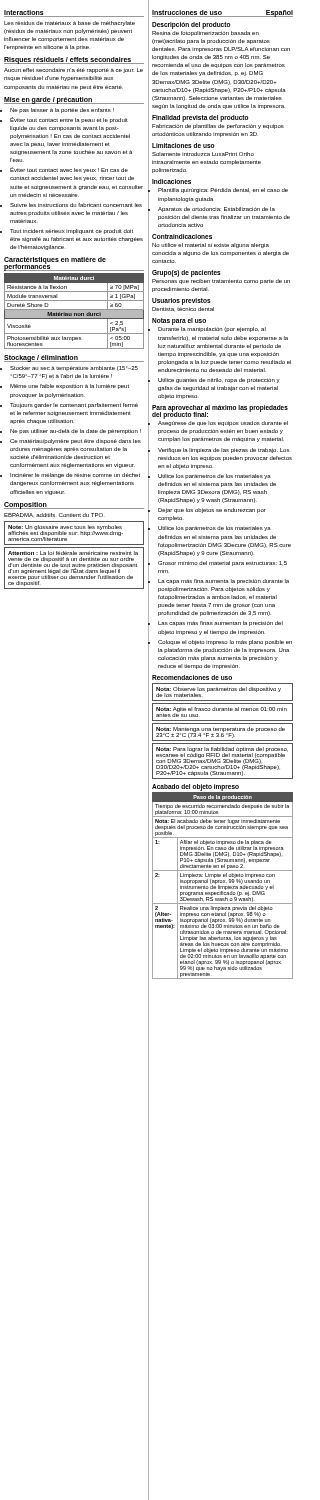Viewport: 320px width, 1500px height.
Task: Find the block on this page that starts "Les résidus de matériaux à base de"
Action: [x=74, y=35]
